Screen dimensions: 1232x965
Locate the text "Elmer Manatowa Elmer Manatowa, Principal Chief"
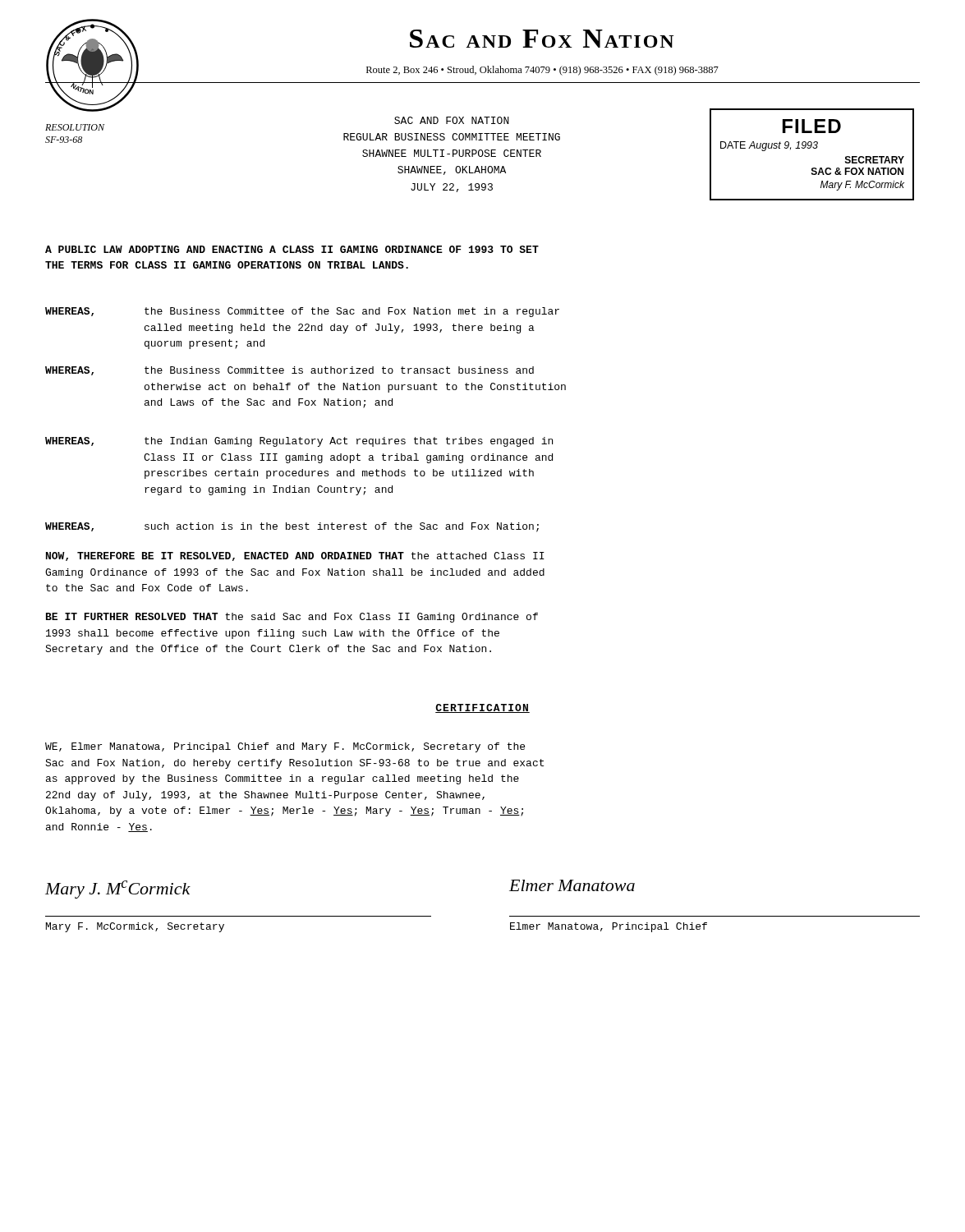(715, 904)
